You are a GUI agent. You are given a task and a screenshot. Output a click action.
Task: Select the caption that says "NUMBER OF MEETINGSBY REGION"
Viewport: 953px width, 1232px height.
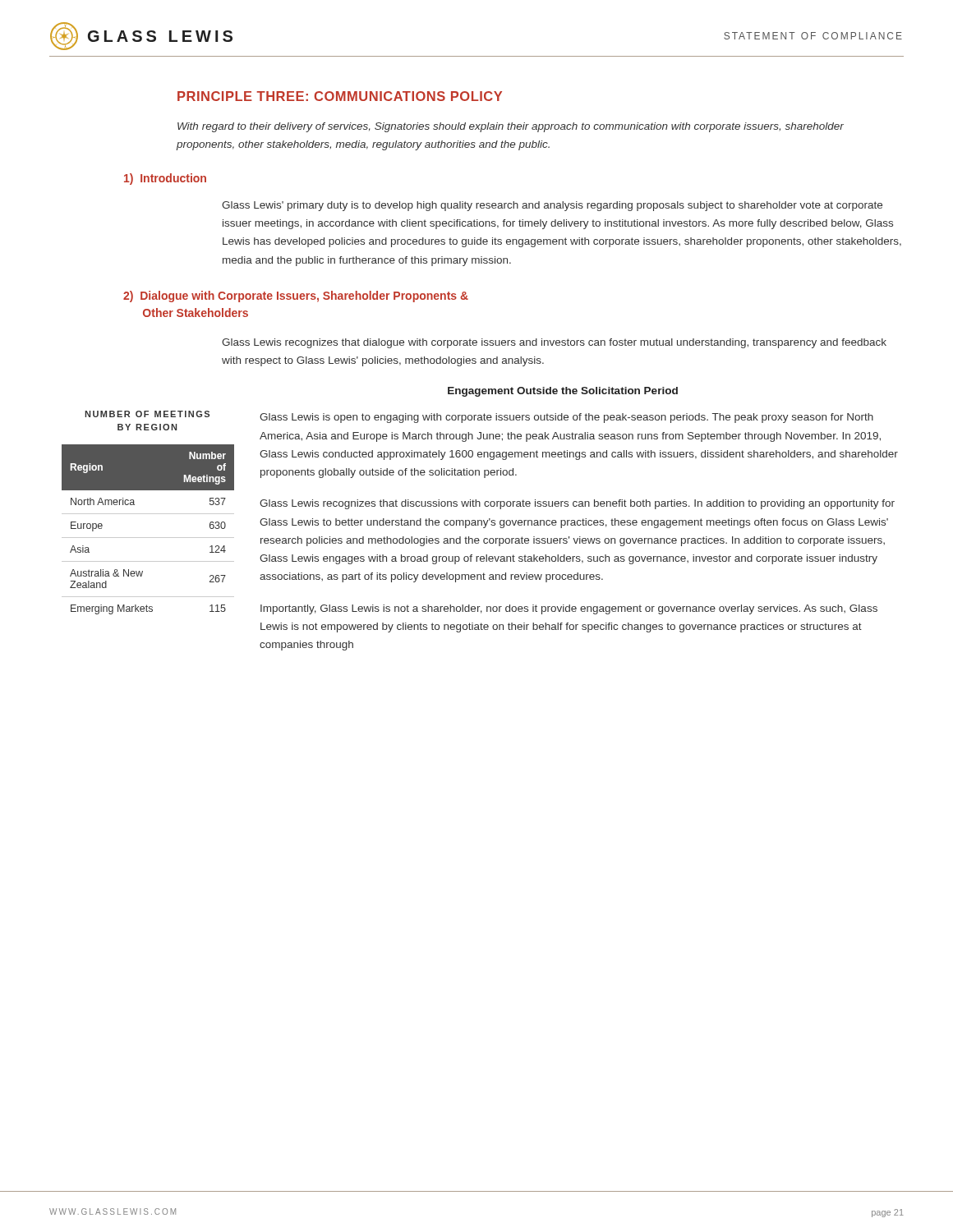148,421
